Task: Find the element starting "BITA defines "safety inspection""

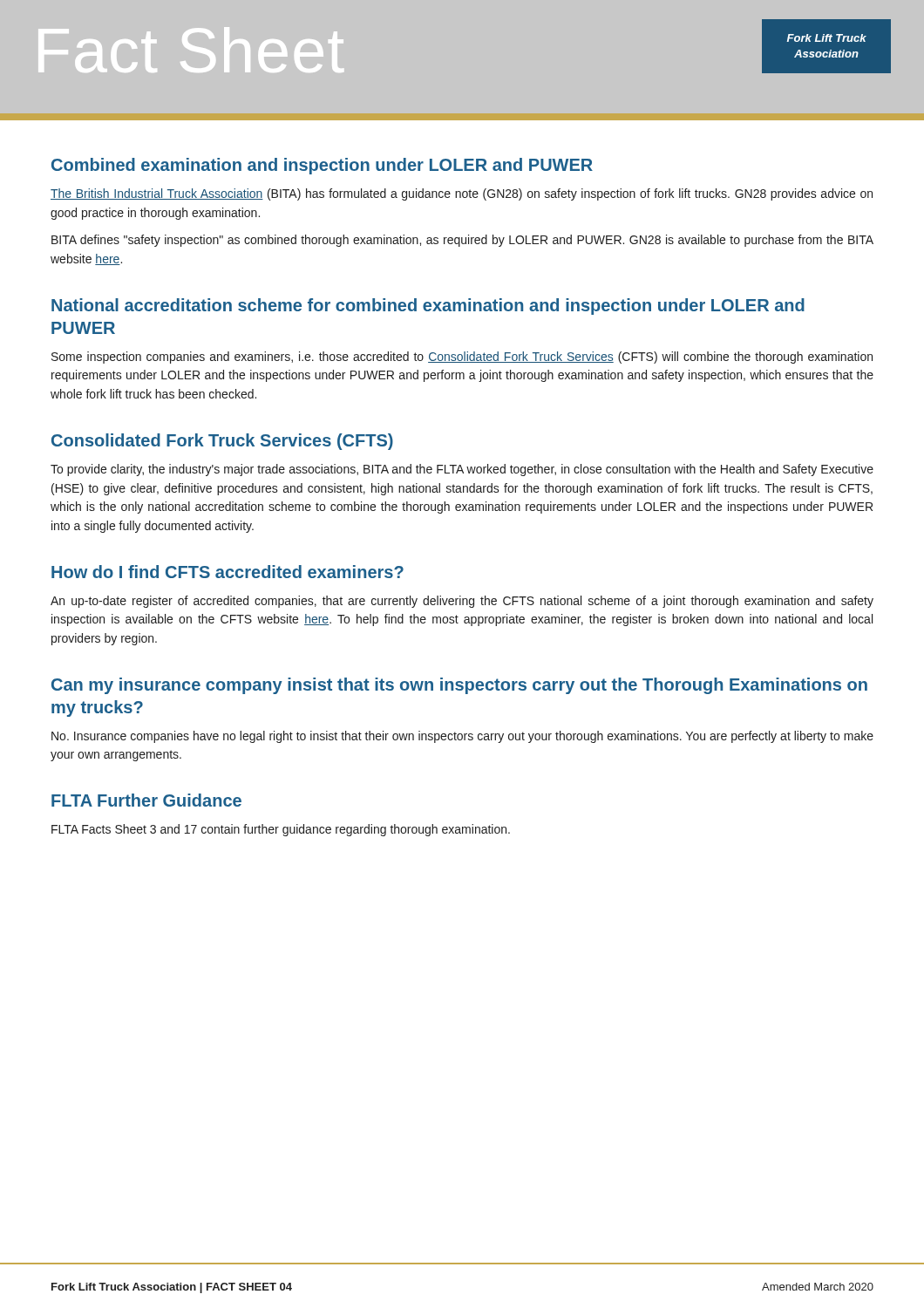Action: 462,250
